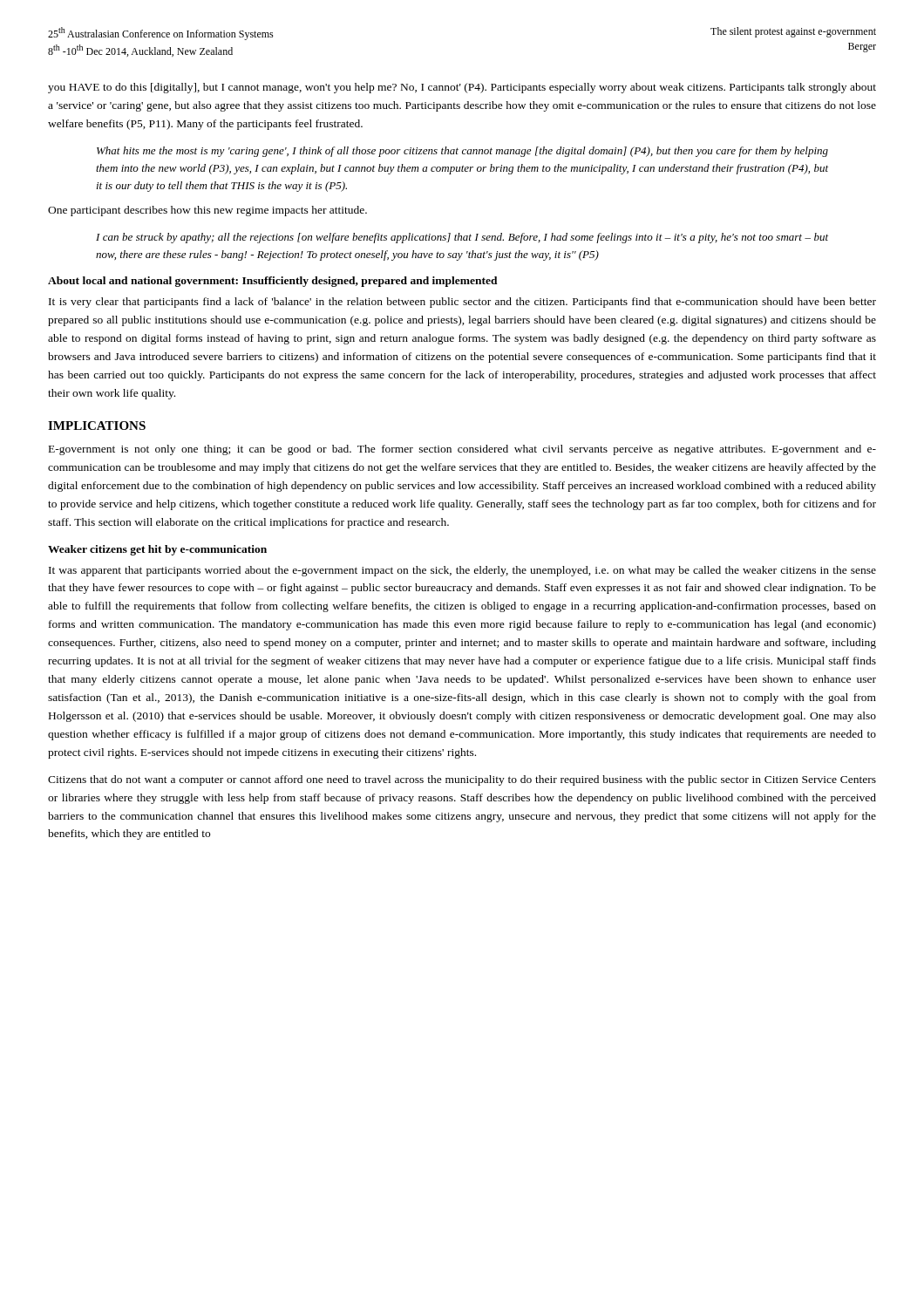The width and height of the screenshot is (924, 1308).
Task: Where is the passage that starts "Citizens that do not want a"?
Action: (462, 806)
